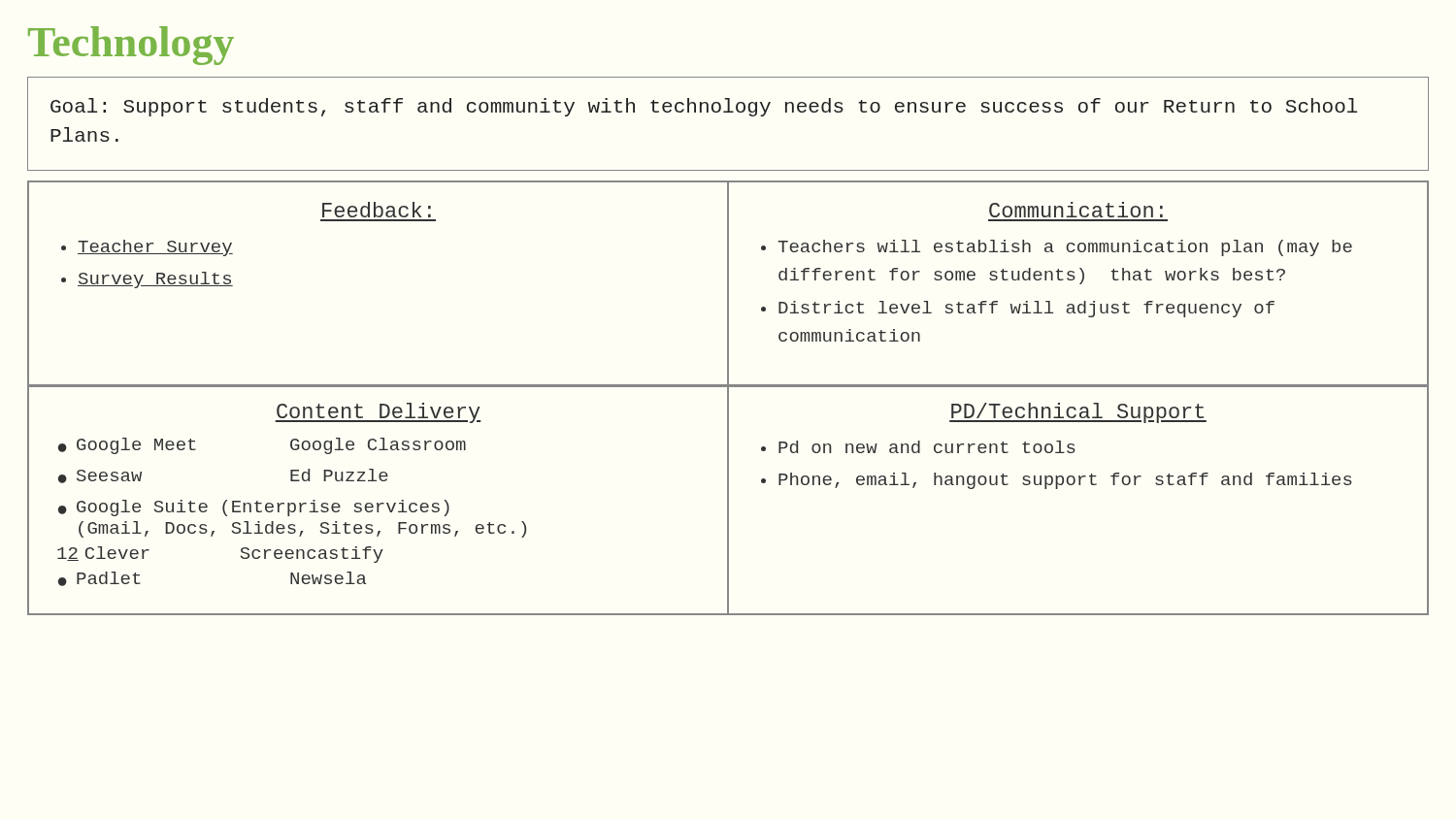
Task: Find the block on this page that starts "Phone, email, hangout support"
Action: (1065, 481)
